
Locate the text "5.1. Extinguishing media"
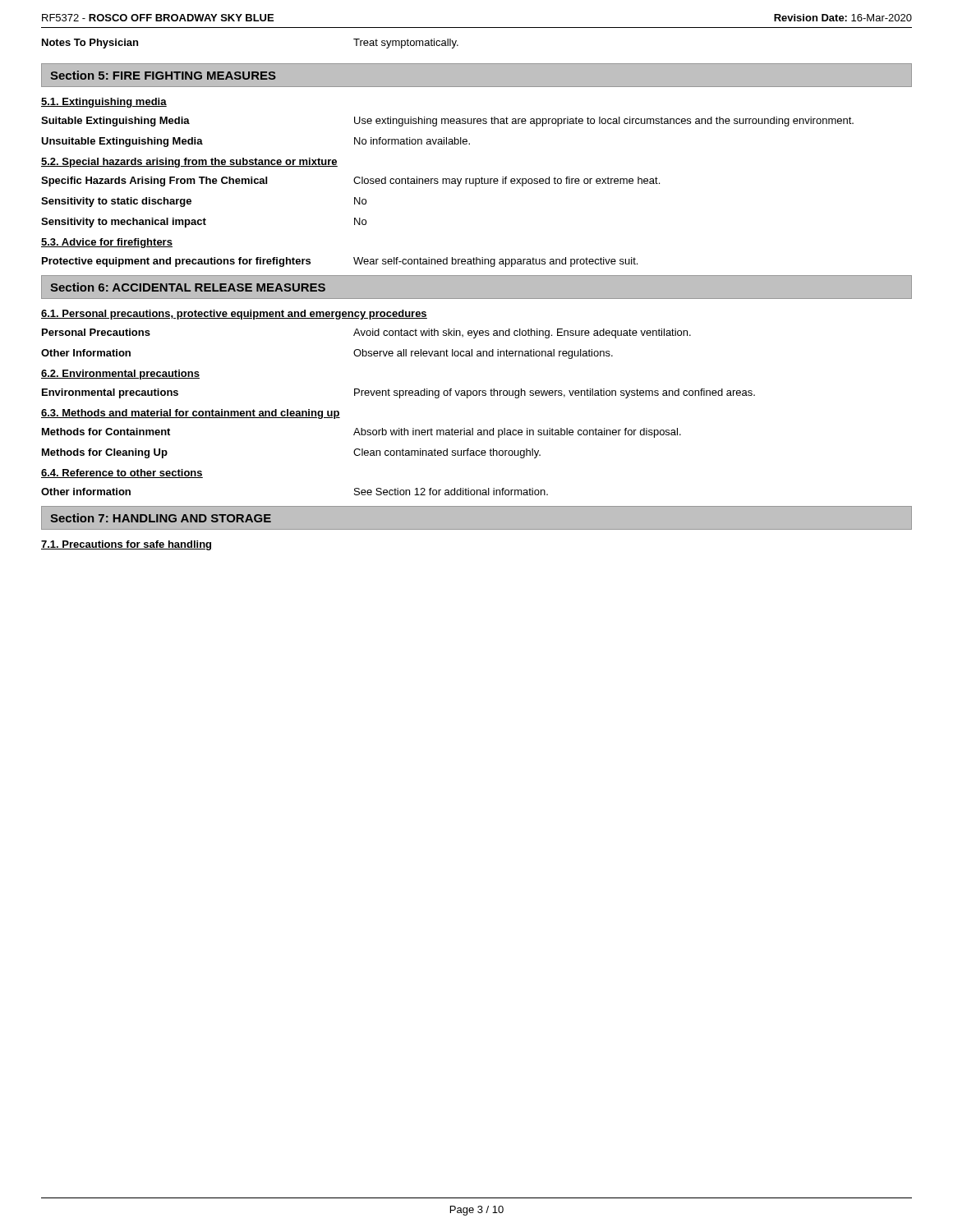pos(104,101)
